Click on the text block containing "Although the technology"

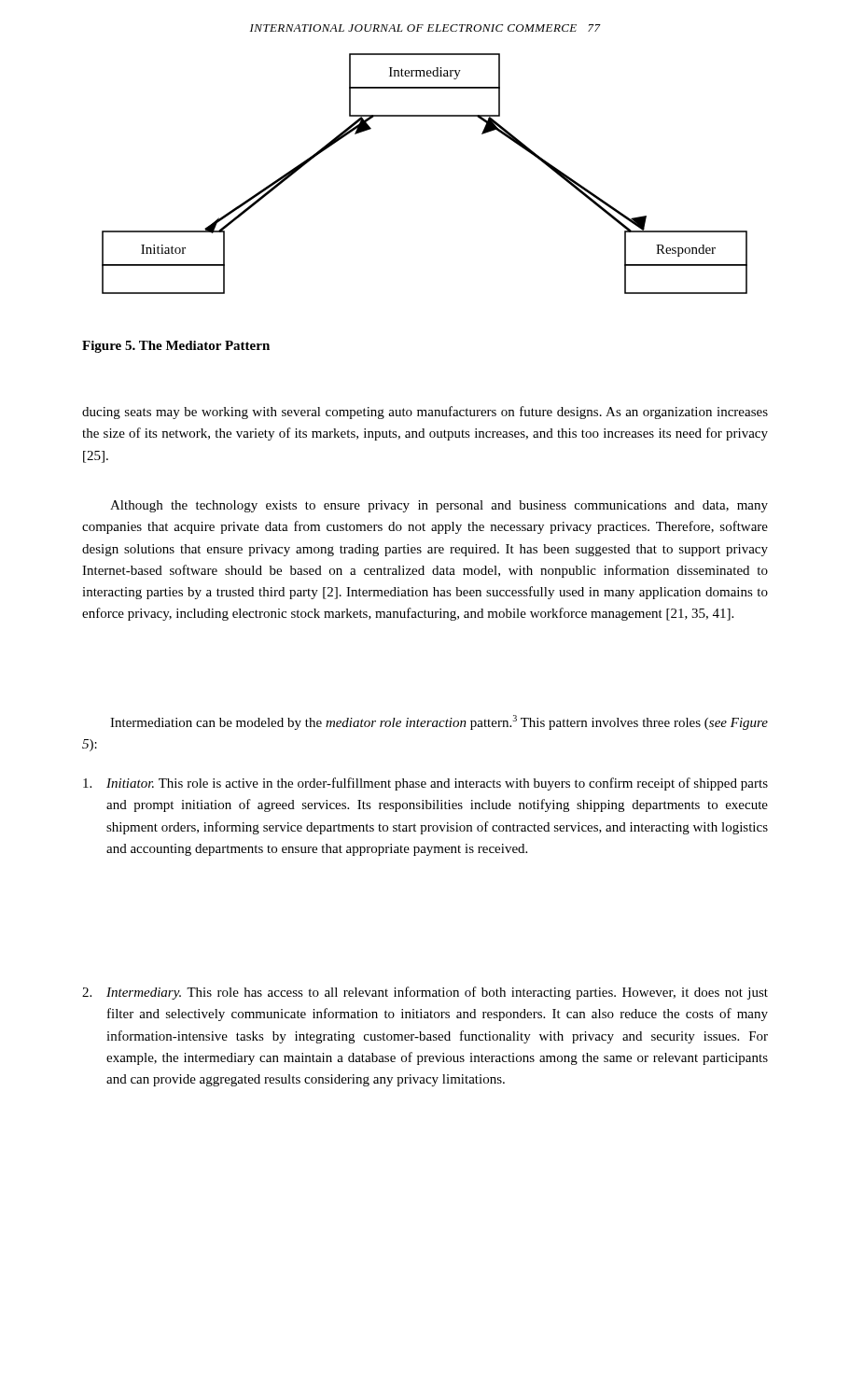coord(425,559)
